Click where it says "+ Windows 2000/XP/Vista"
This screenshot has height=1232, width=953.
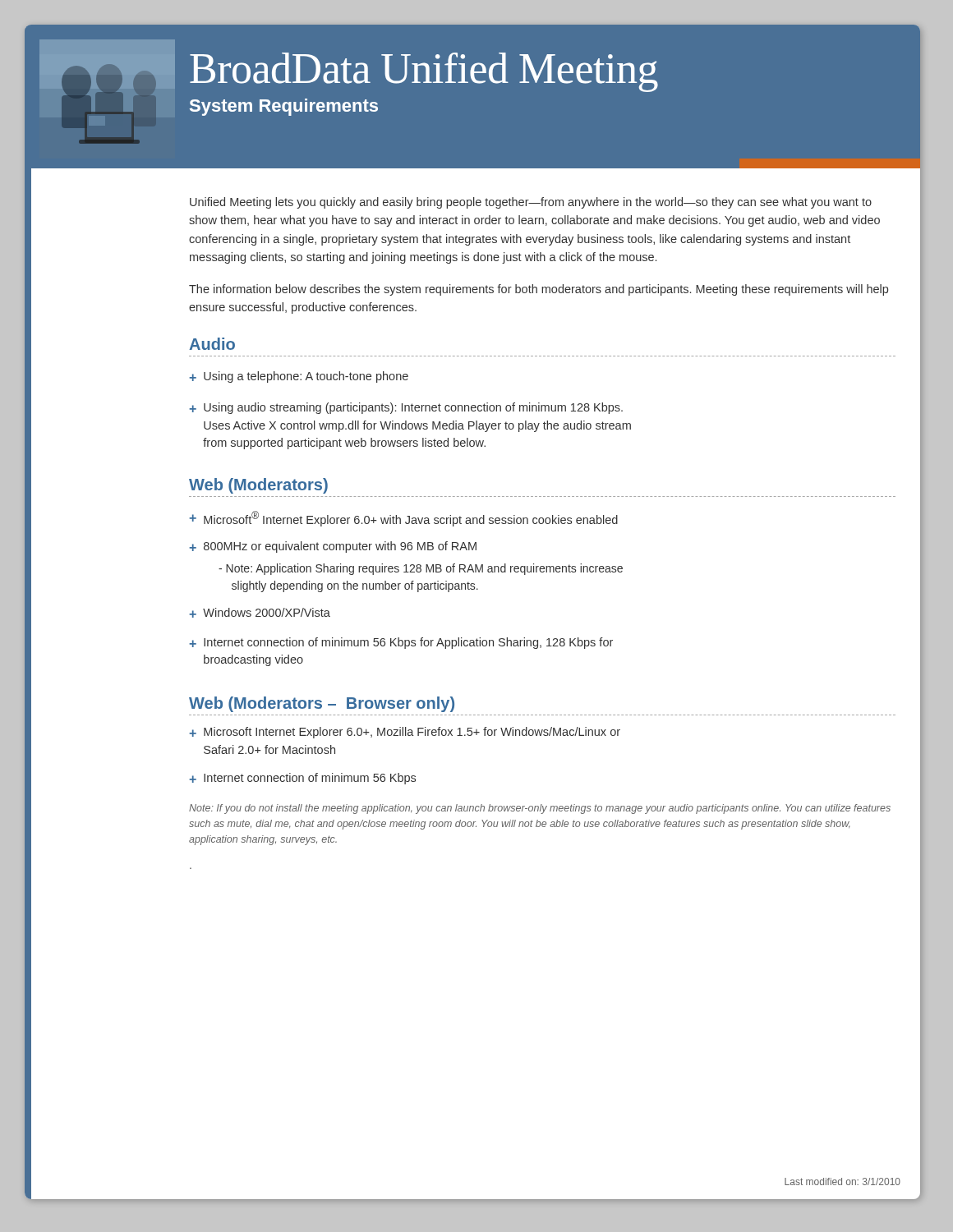tap(260, 613)
